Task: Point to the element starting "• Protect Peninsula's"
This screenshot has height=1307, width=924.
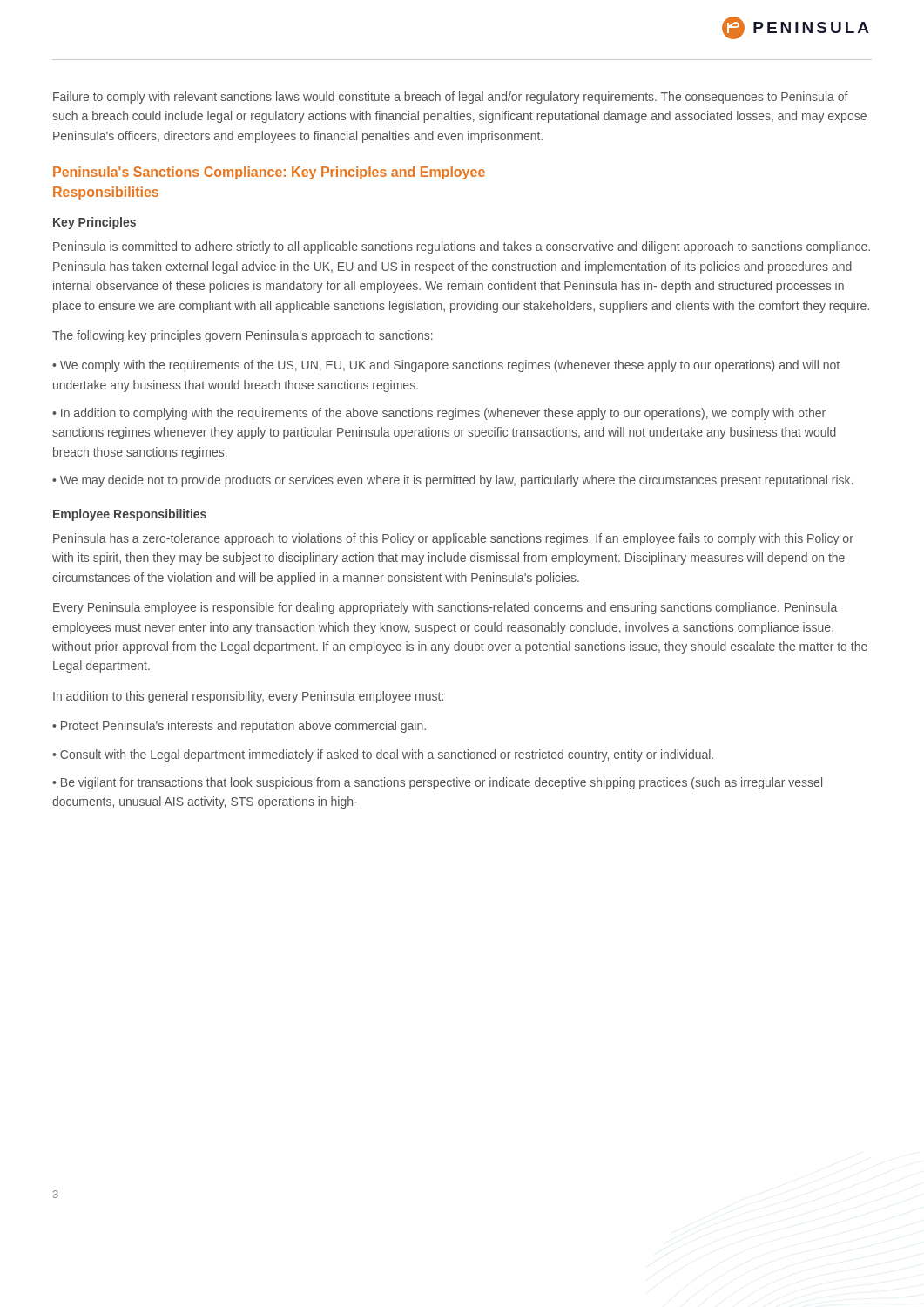Action: point(239,727)
